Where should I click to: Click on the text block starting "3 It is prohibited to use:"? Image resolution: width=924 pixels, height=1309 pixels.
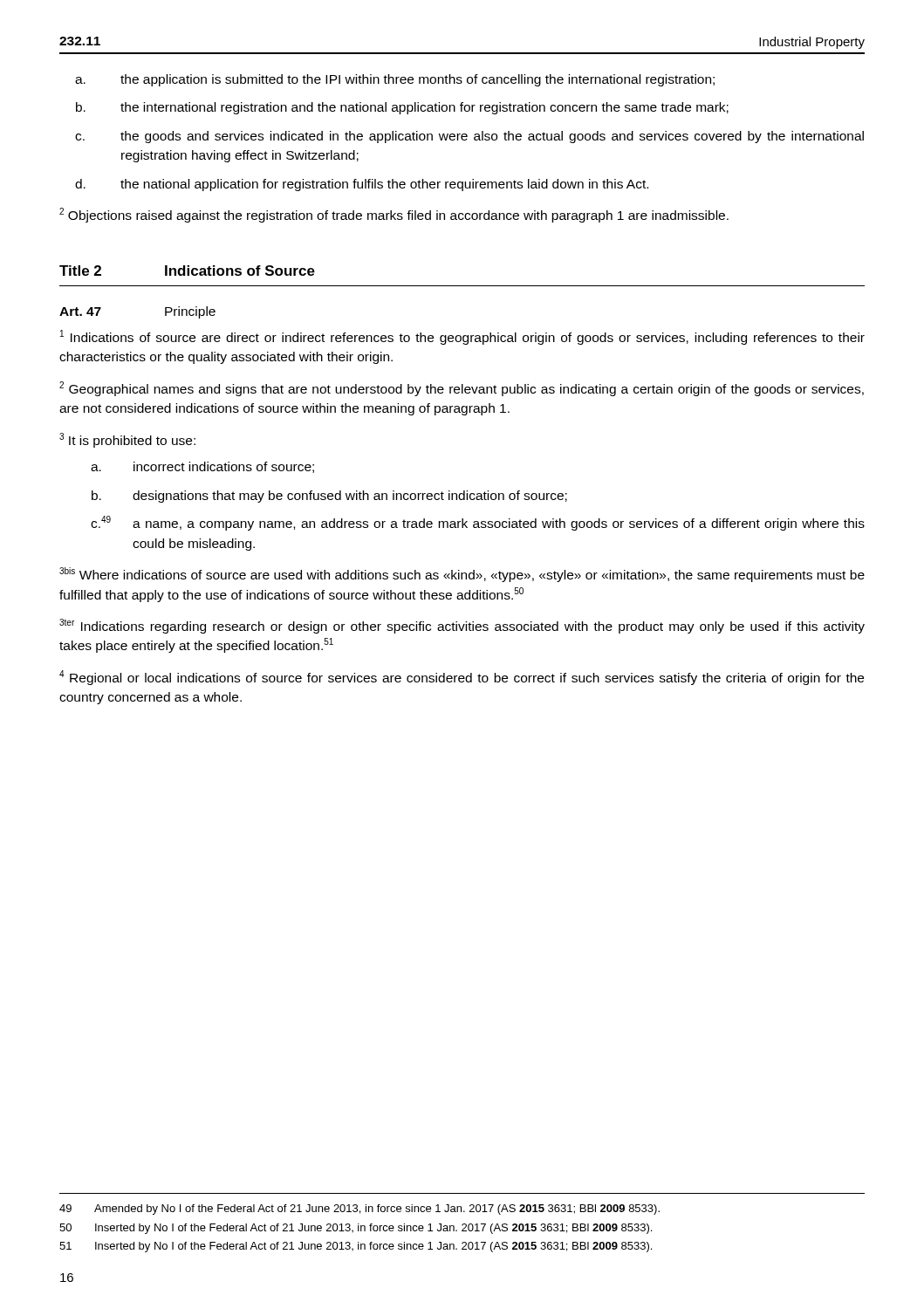pyautogui.click(x=128, y=439)
